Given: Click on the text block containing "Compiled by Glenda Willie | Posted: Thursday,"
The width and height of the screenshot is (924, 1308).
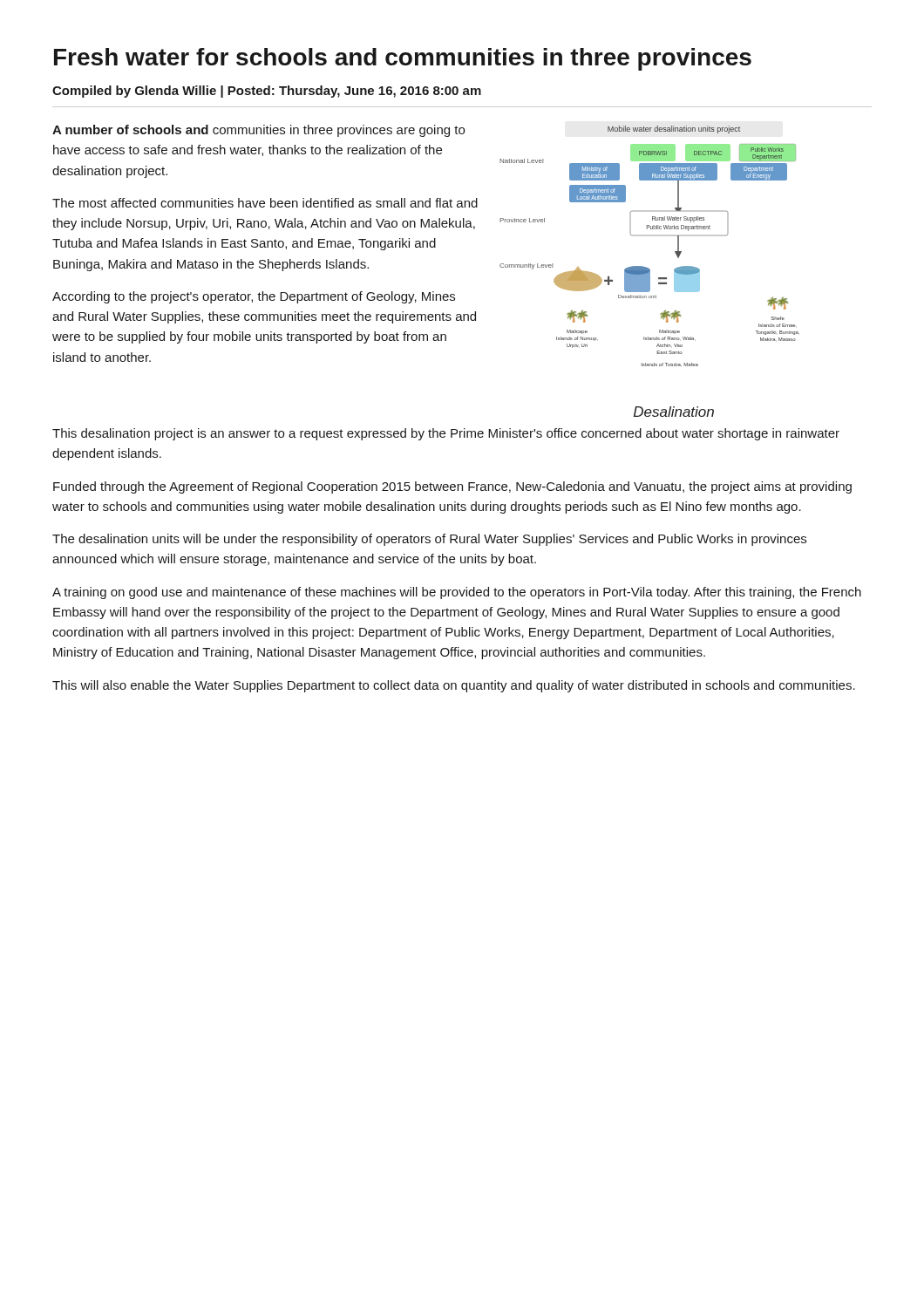Looking at the screenshot, I should pyautogui.click(x=267, y=90).
